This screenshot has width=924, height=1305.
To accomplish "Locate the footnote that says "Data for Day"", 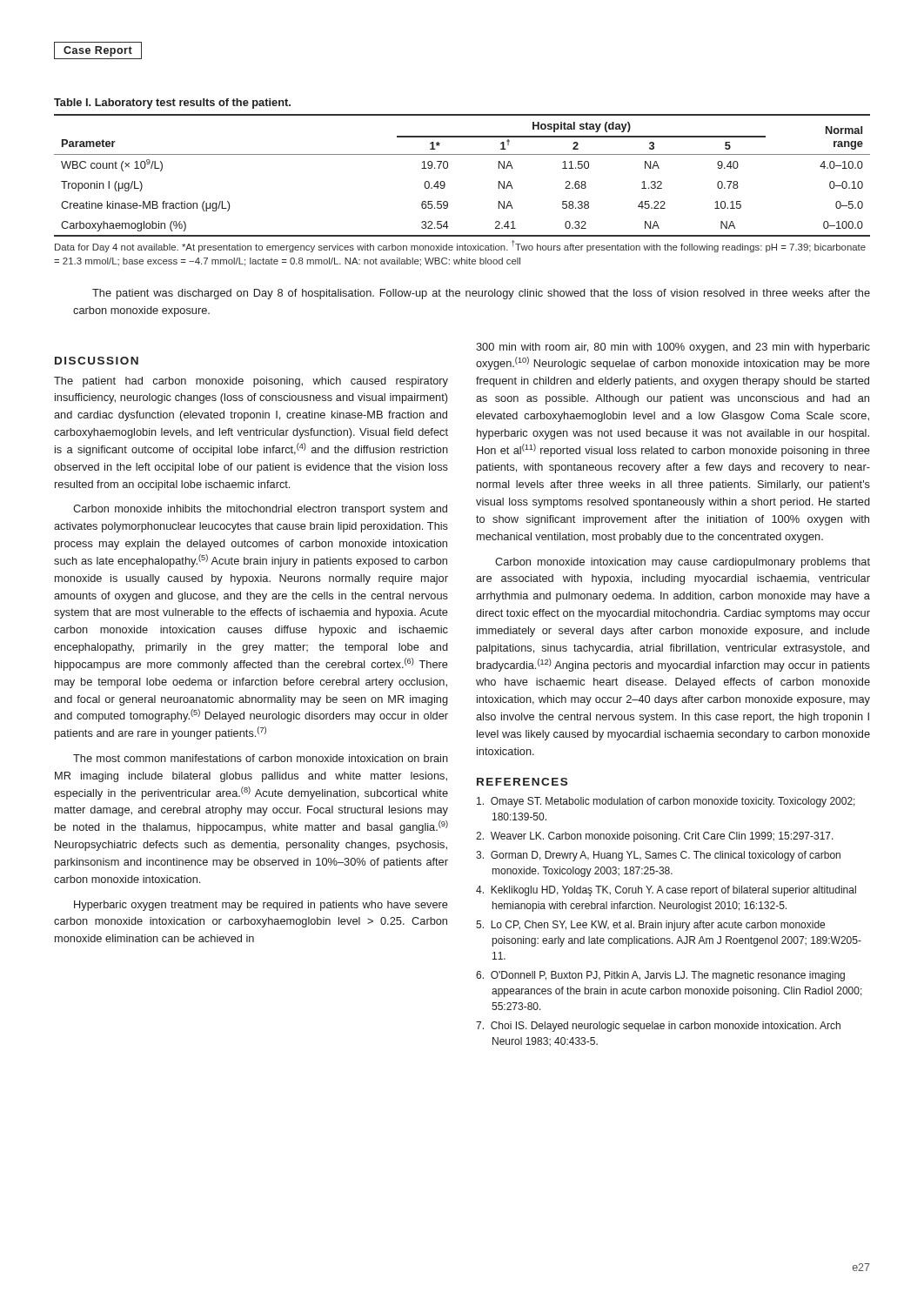I will [x=460, y=254].
